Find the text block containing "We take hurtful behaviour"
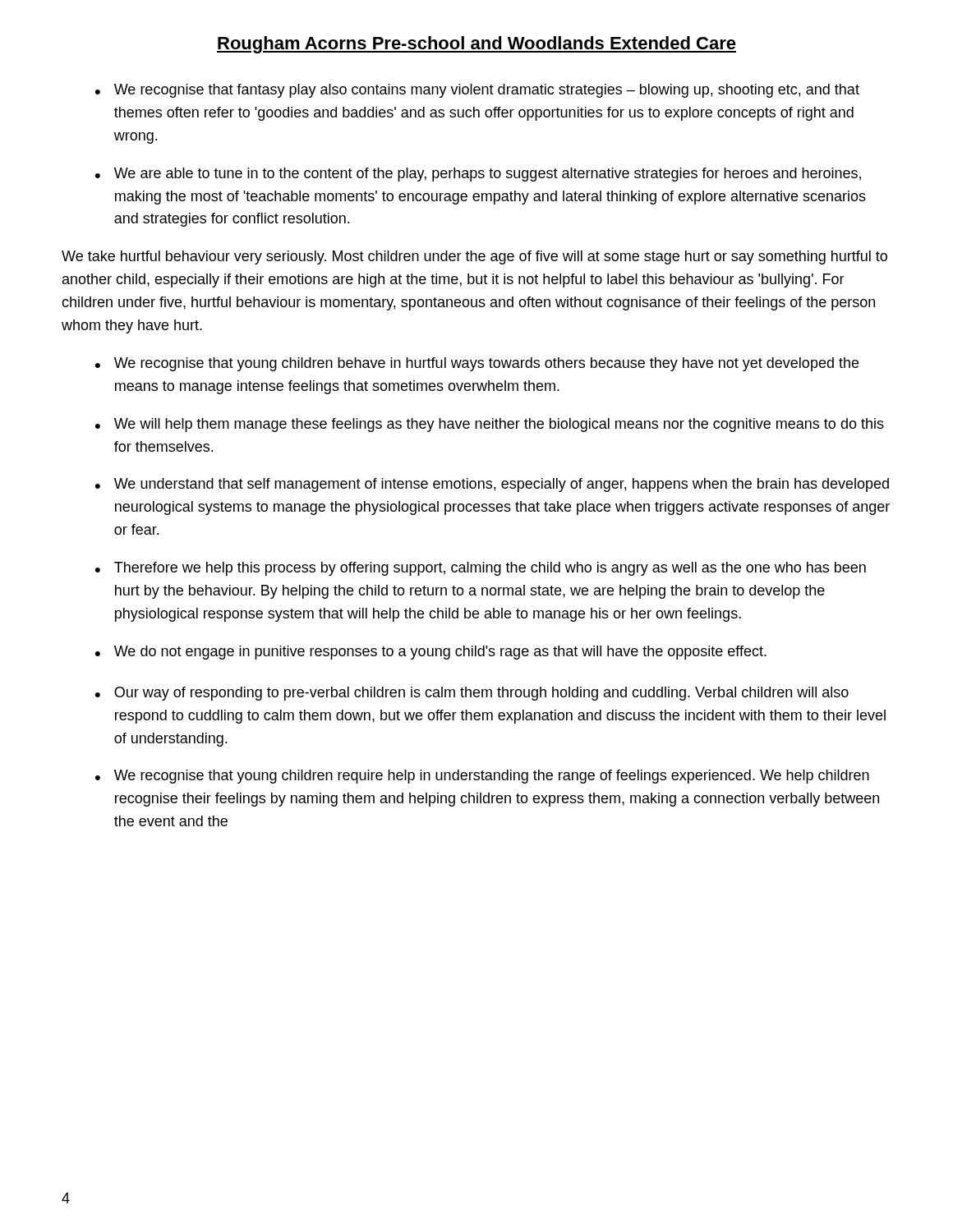The image size is (953, 1232). (475, 291)
